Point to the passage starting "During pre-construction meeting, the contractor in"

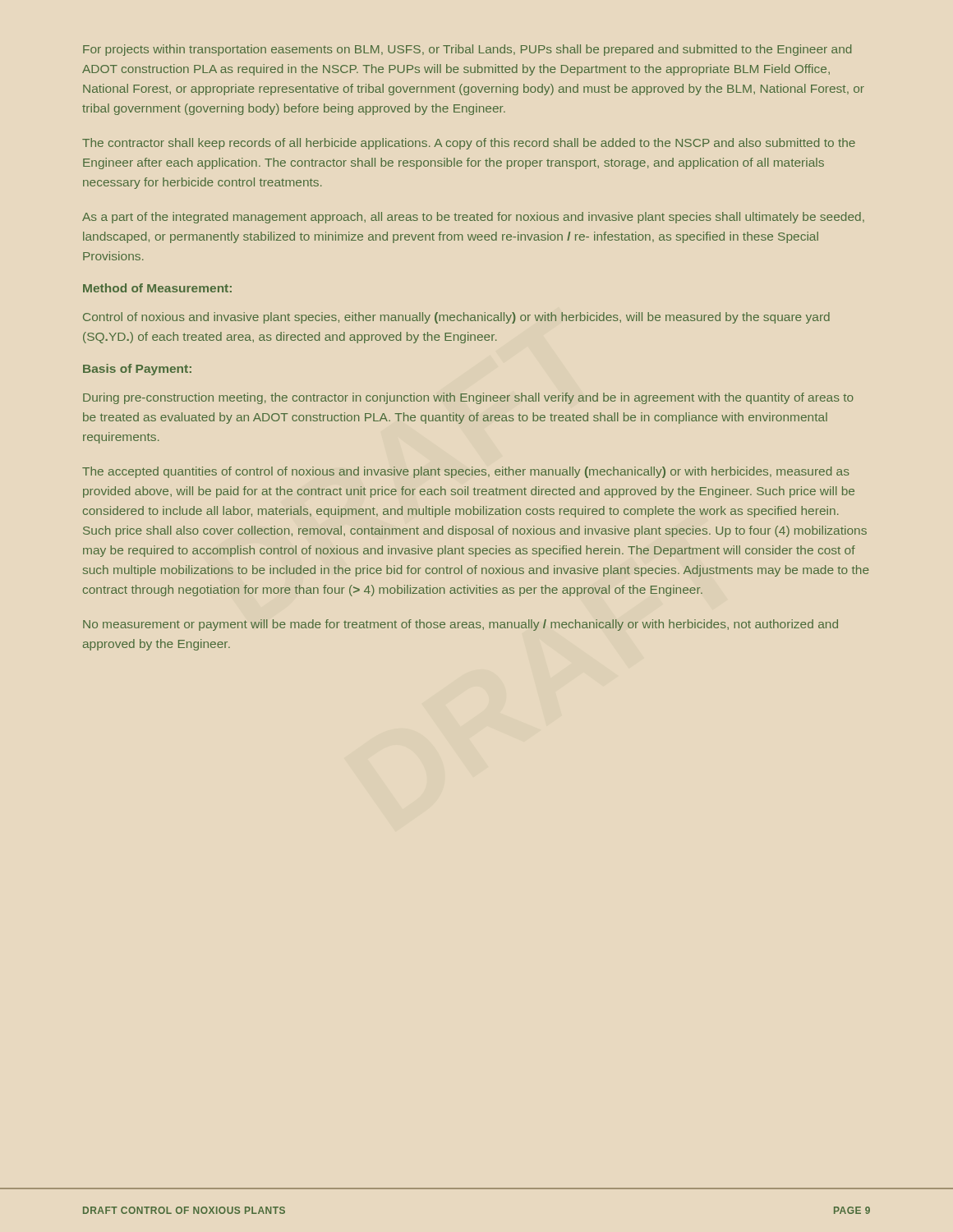(x=468, y=417)
